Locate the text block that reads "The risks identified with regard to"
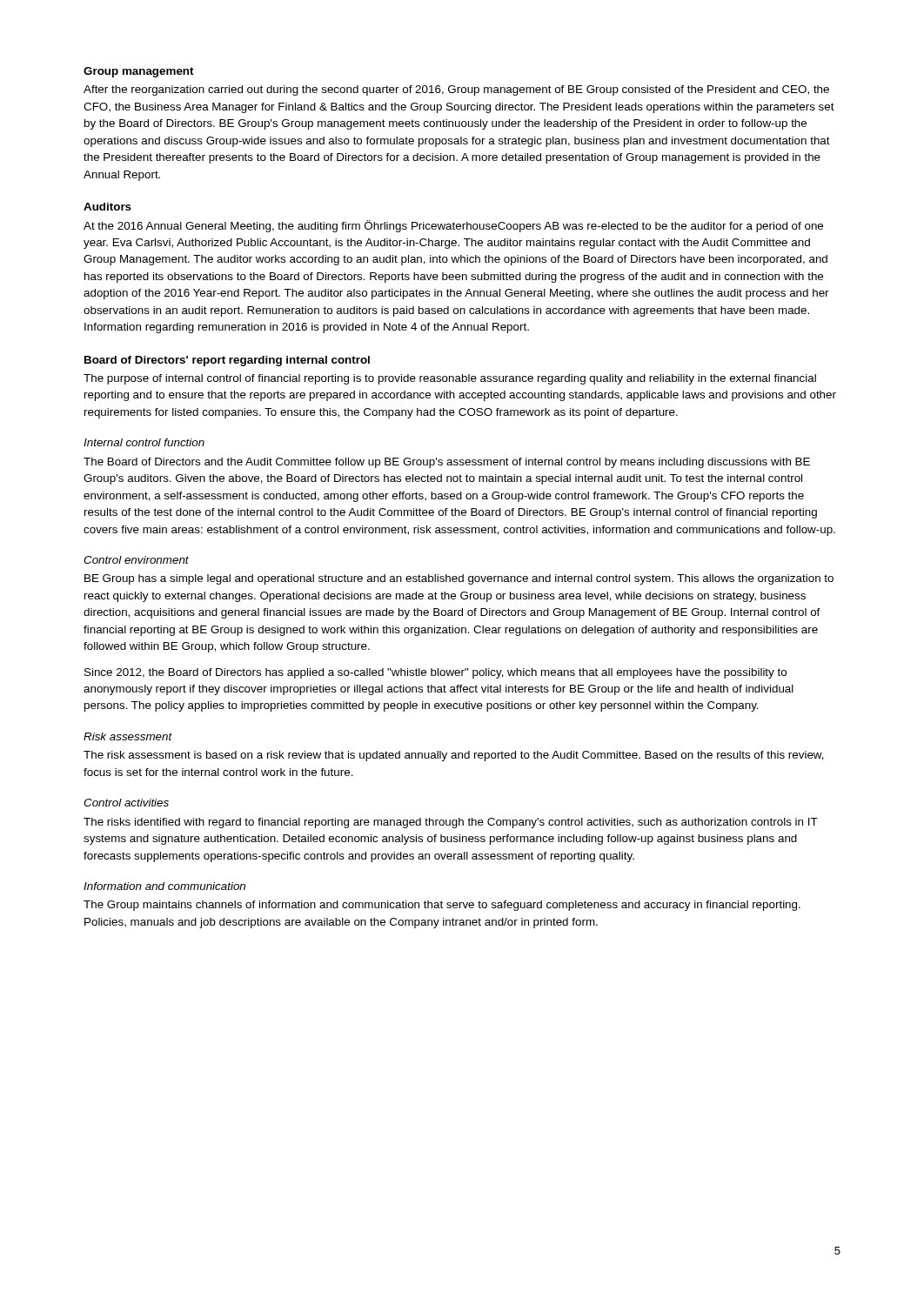This screenshot has width=924, height=1305. point(450,838)
